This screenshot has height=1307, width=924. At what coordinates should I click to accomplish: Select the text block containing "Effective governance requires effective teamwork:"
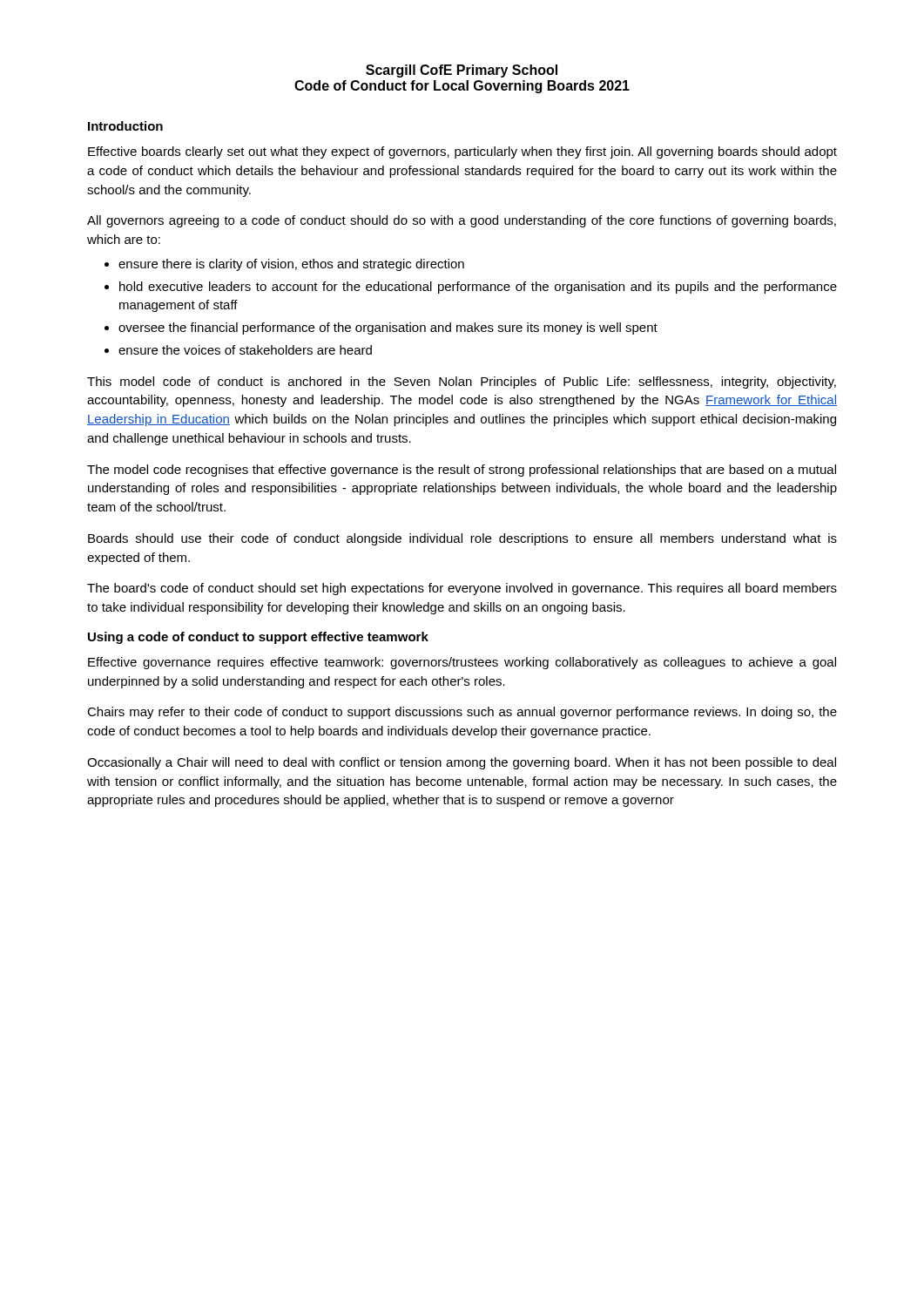462,671
